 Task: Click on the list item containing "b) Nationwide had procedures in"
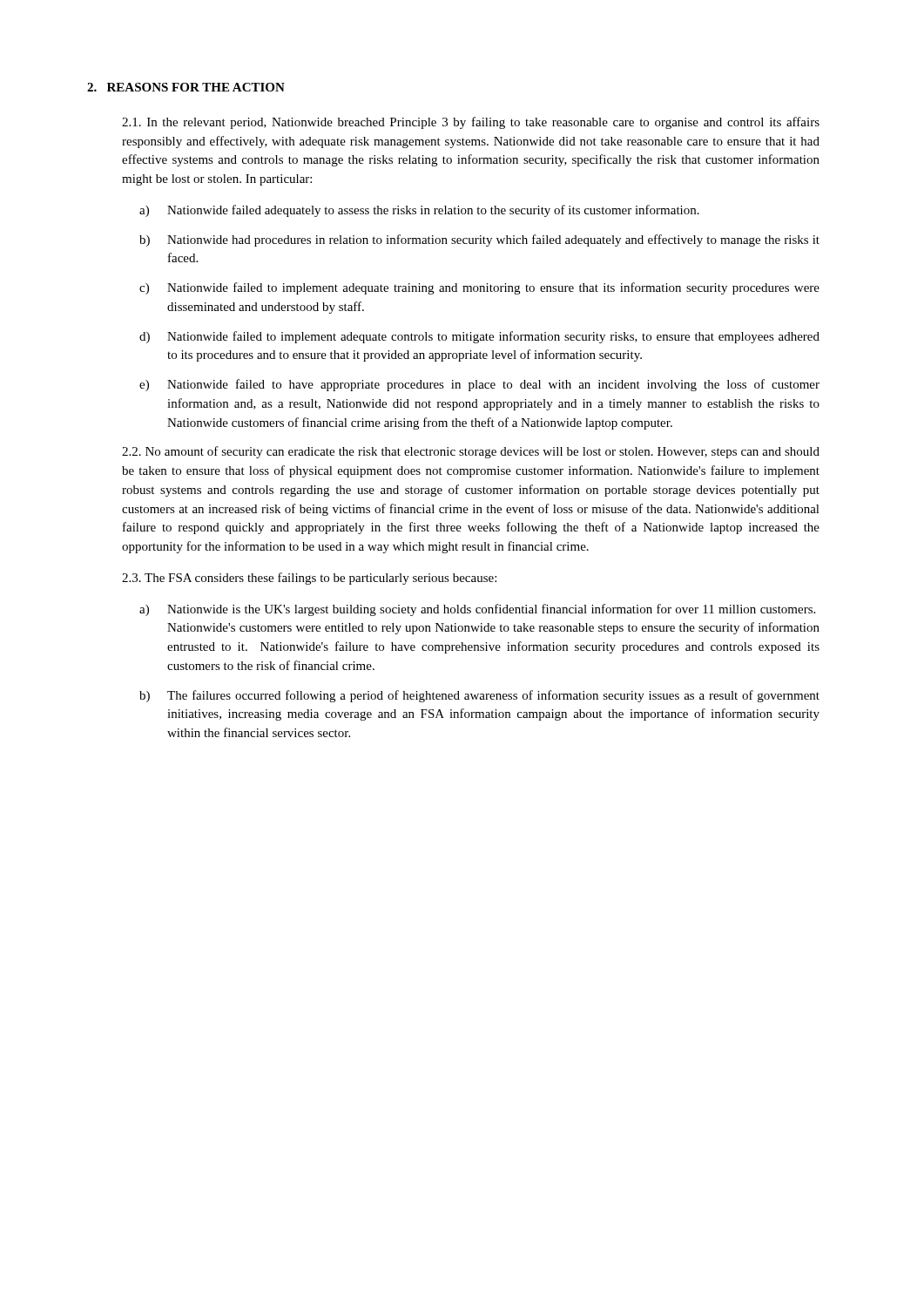(479, 249)
